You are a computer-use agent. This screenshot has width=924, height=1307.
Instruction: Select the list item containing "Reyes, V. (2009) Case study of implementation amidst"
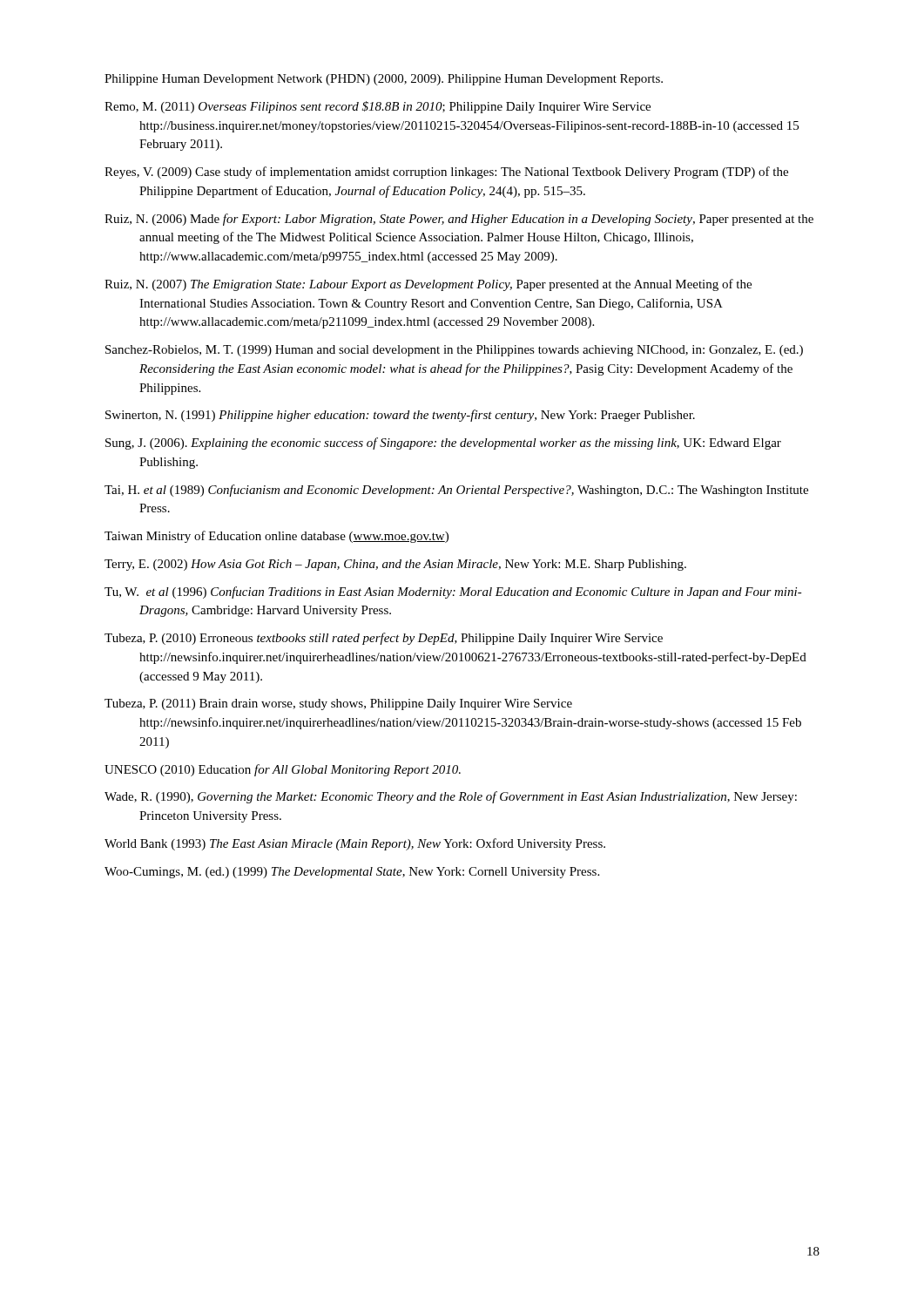point(447,181)
